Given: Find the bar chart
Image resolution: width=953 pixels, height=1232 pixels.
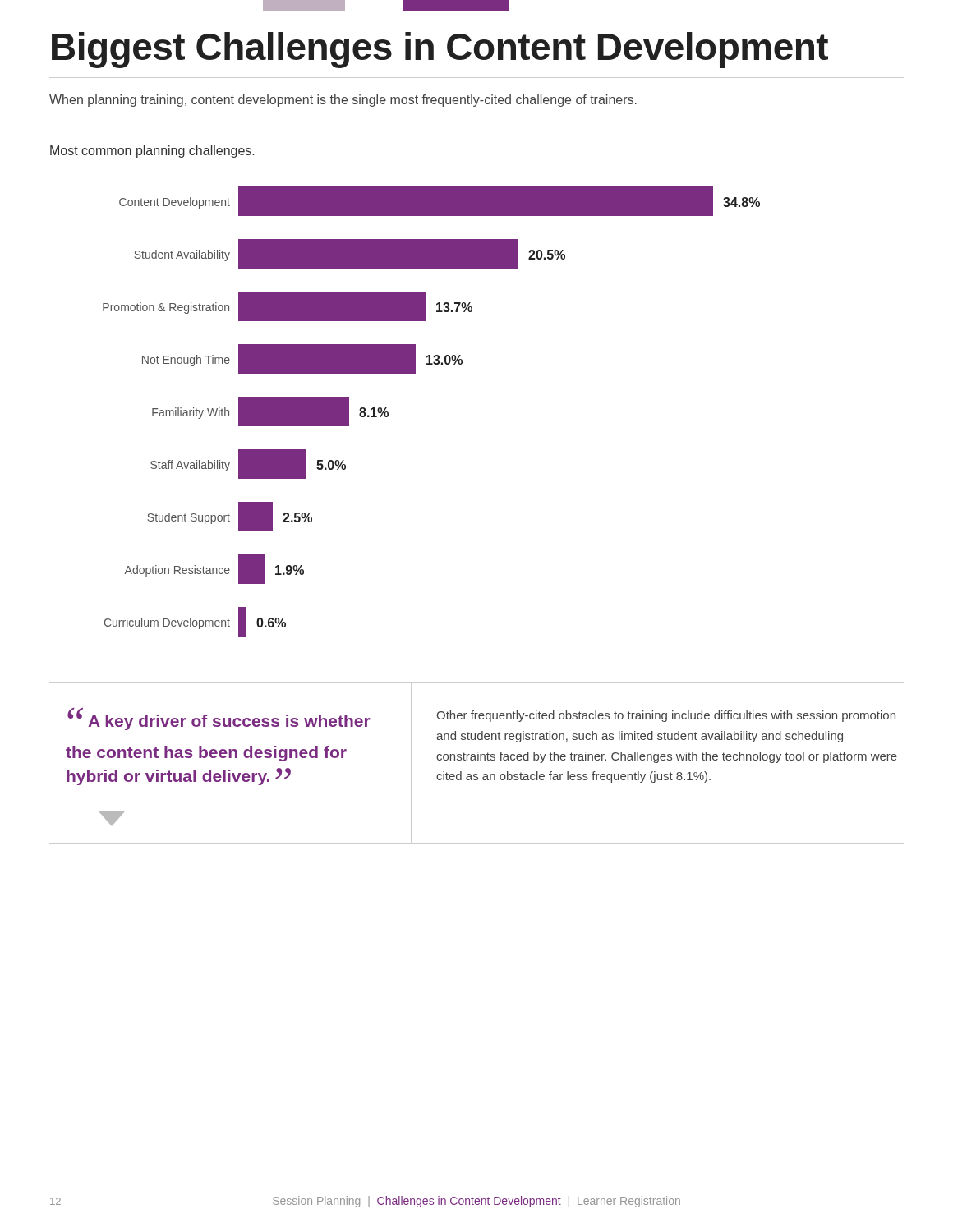Looking at the screenshot, I should [x=476, y=407].
